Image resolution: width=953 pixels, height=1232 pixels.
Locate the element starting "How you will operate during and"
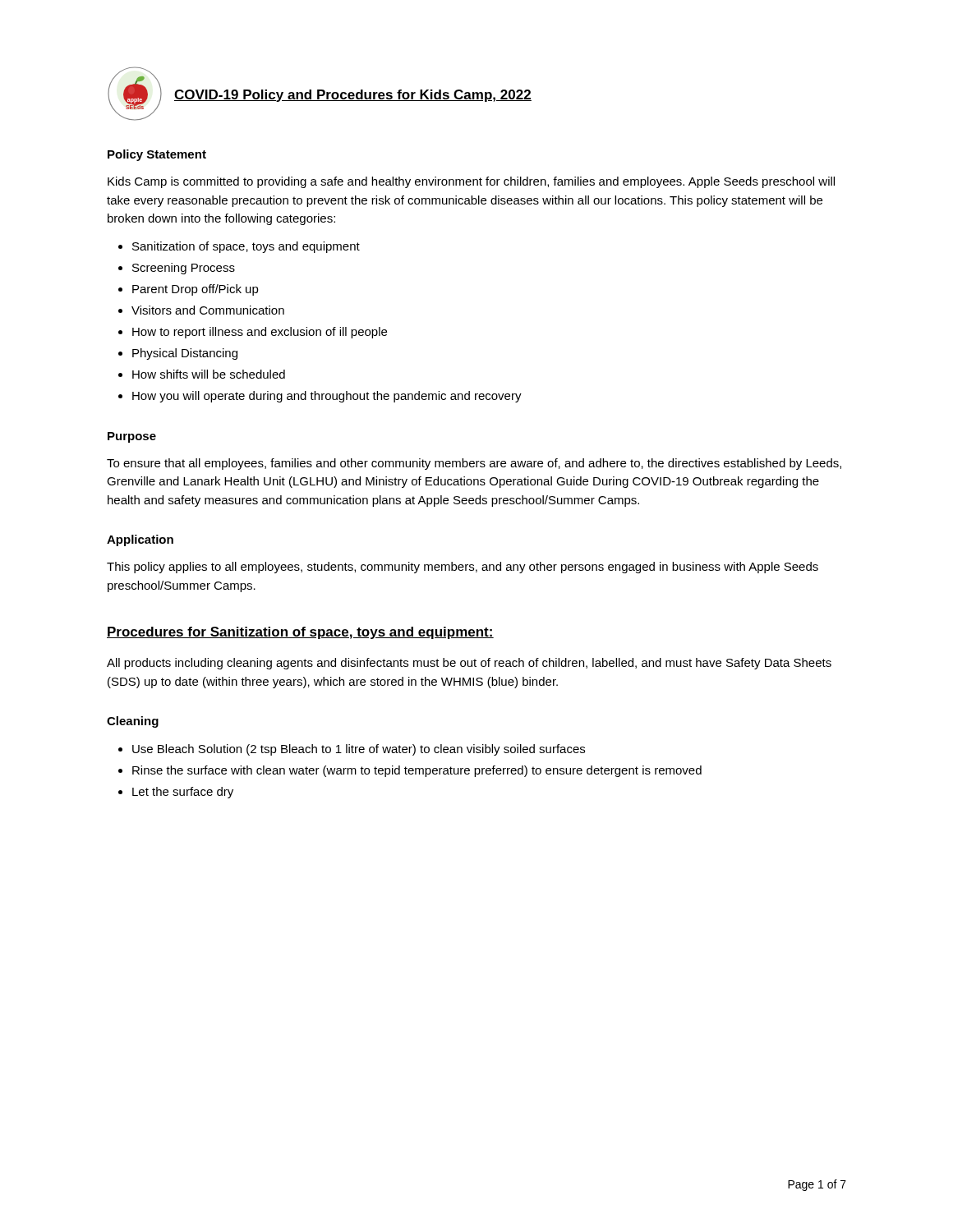coord(326,395)
